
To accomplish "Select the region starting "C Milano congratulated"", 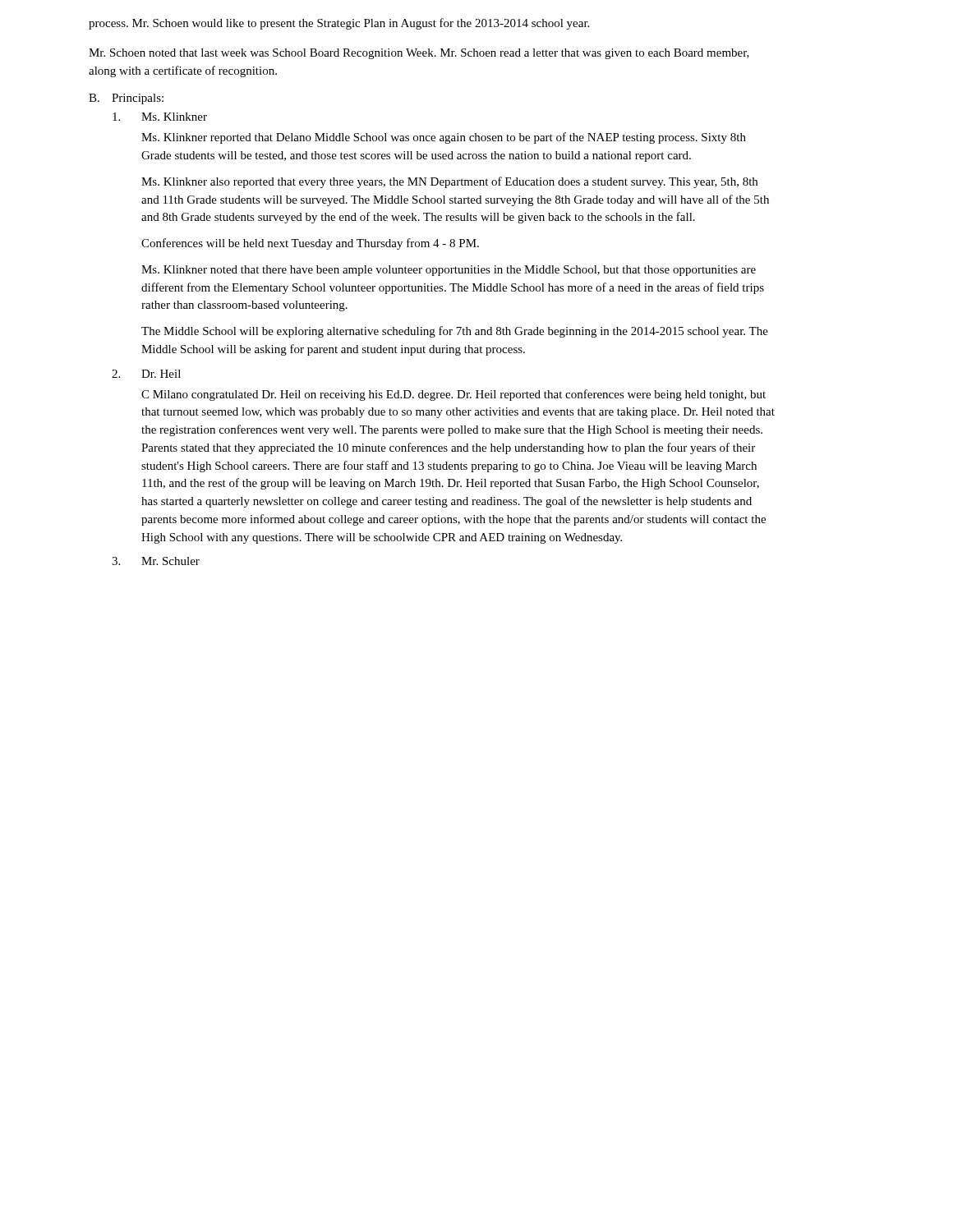I will pos(458,465).
